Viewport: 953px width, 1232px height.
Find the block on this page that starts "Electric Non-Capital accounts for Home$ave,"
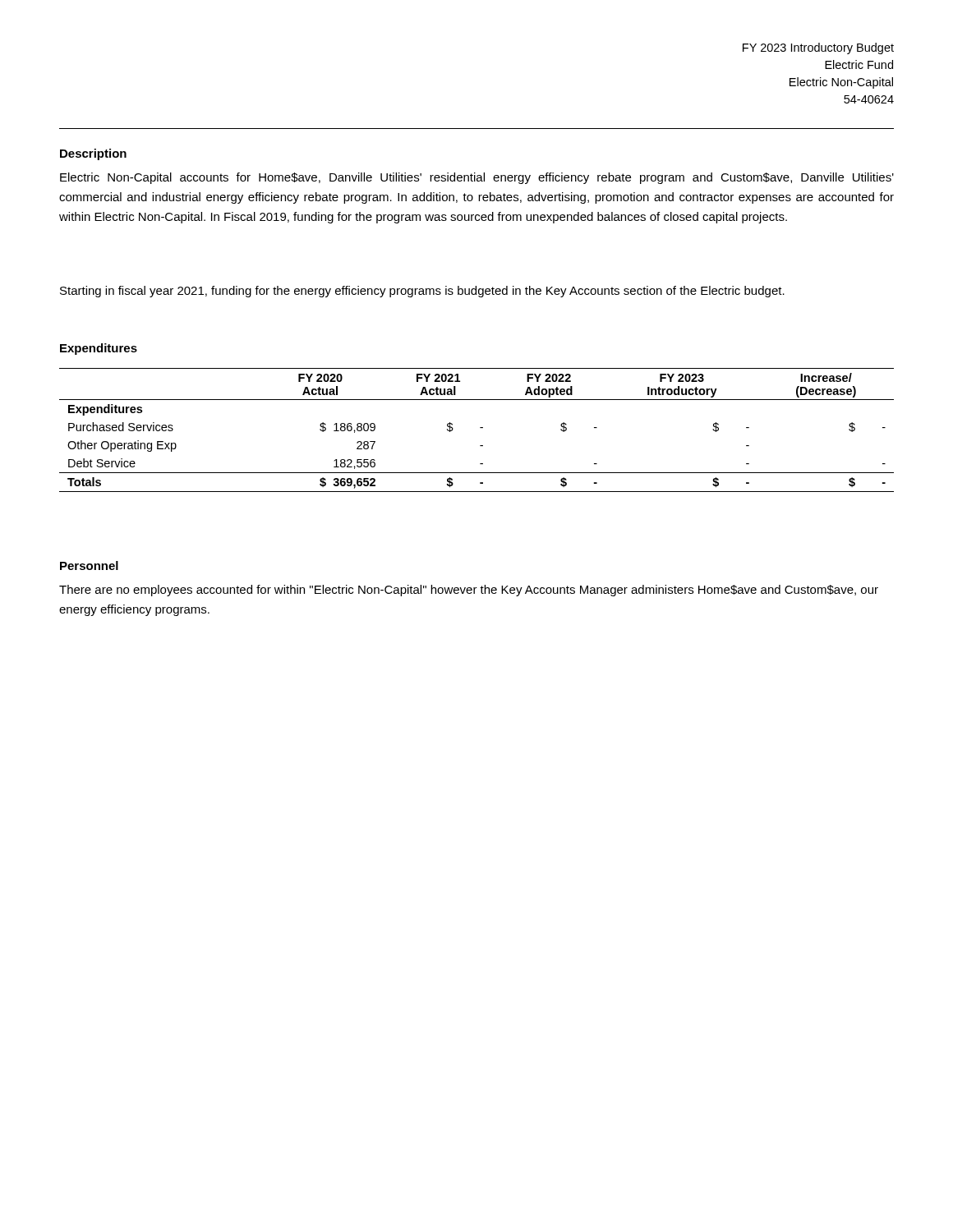coord(476,197)
